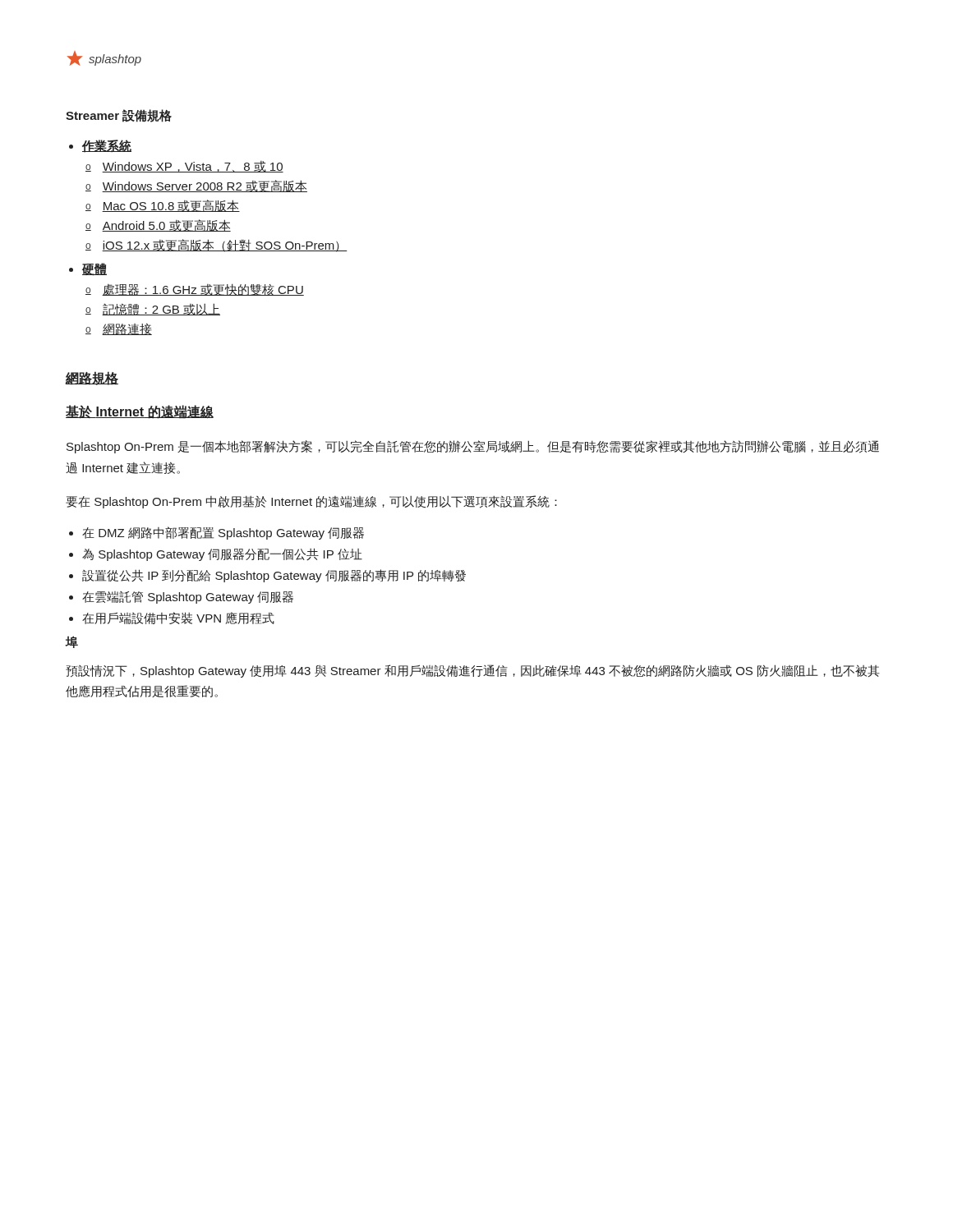Select the list item containing "設置從公共 IP 到分配給"
The image size is (953, 1232).
274,576
